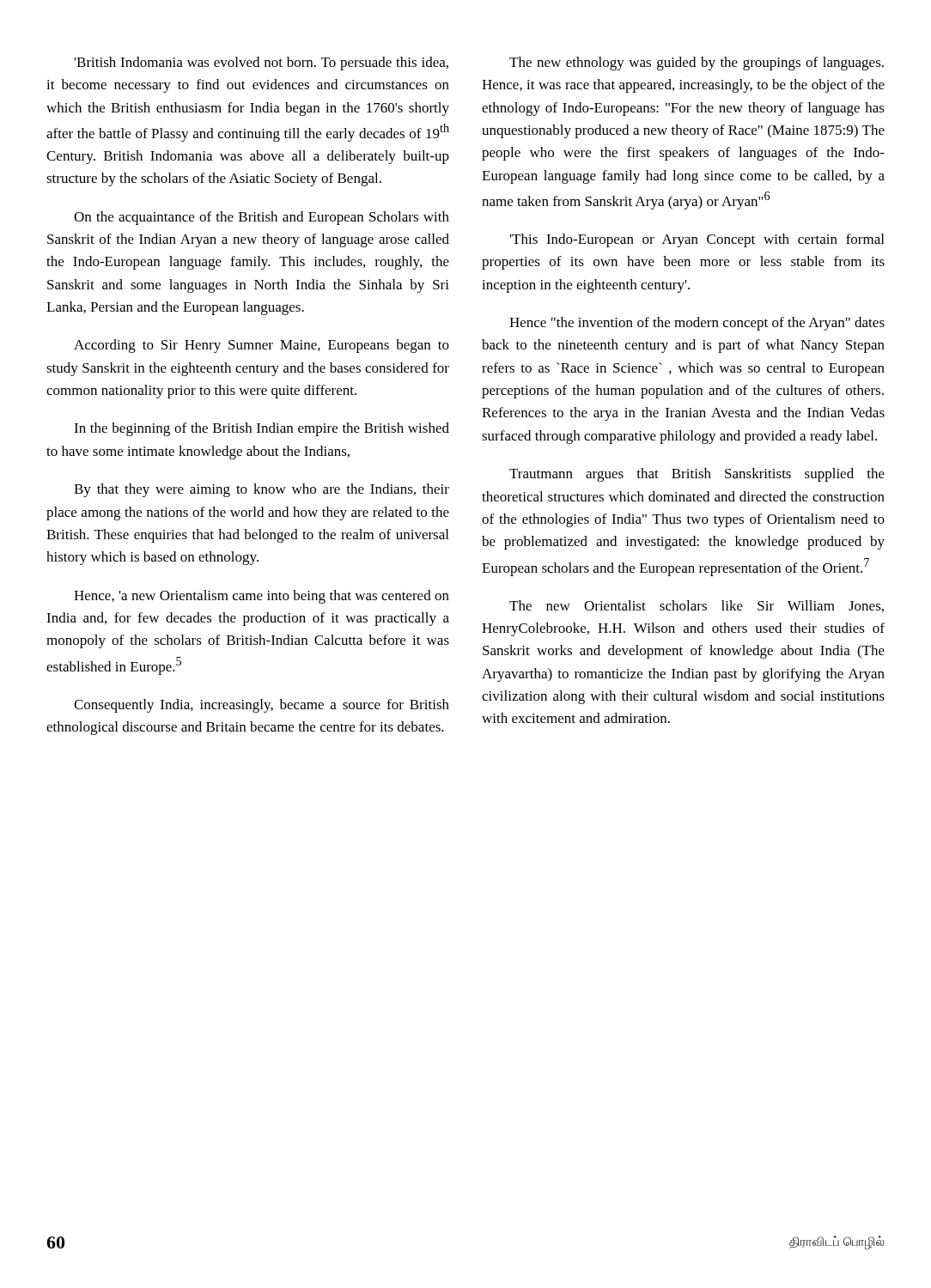The height and width of the screenshot is (1288, 931).
Task: Navigate to the text starting "By that they were aiming"
Action: click(x=248, y=524)
